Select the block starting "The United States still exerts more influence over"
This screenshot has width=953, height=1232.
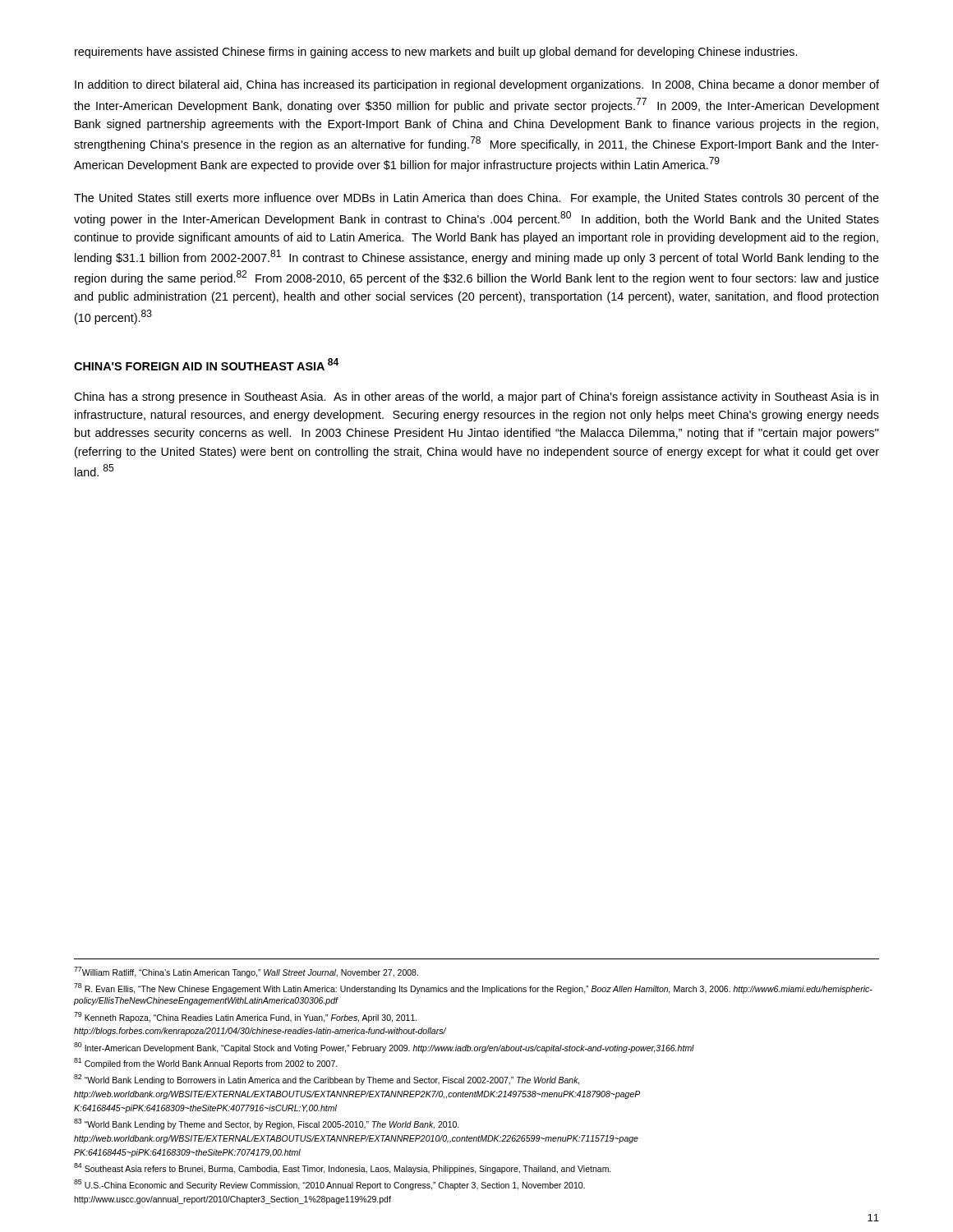tap(476, 258)
